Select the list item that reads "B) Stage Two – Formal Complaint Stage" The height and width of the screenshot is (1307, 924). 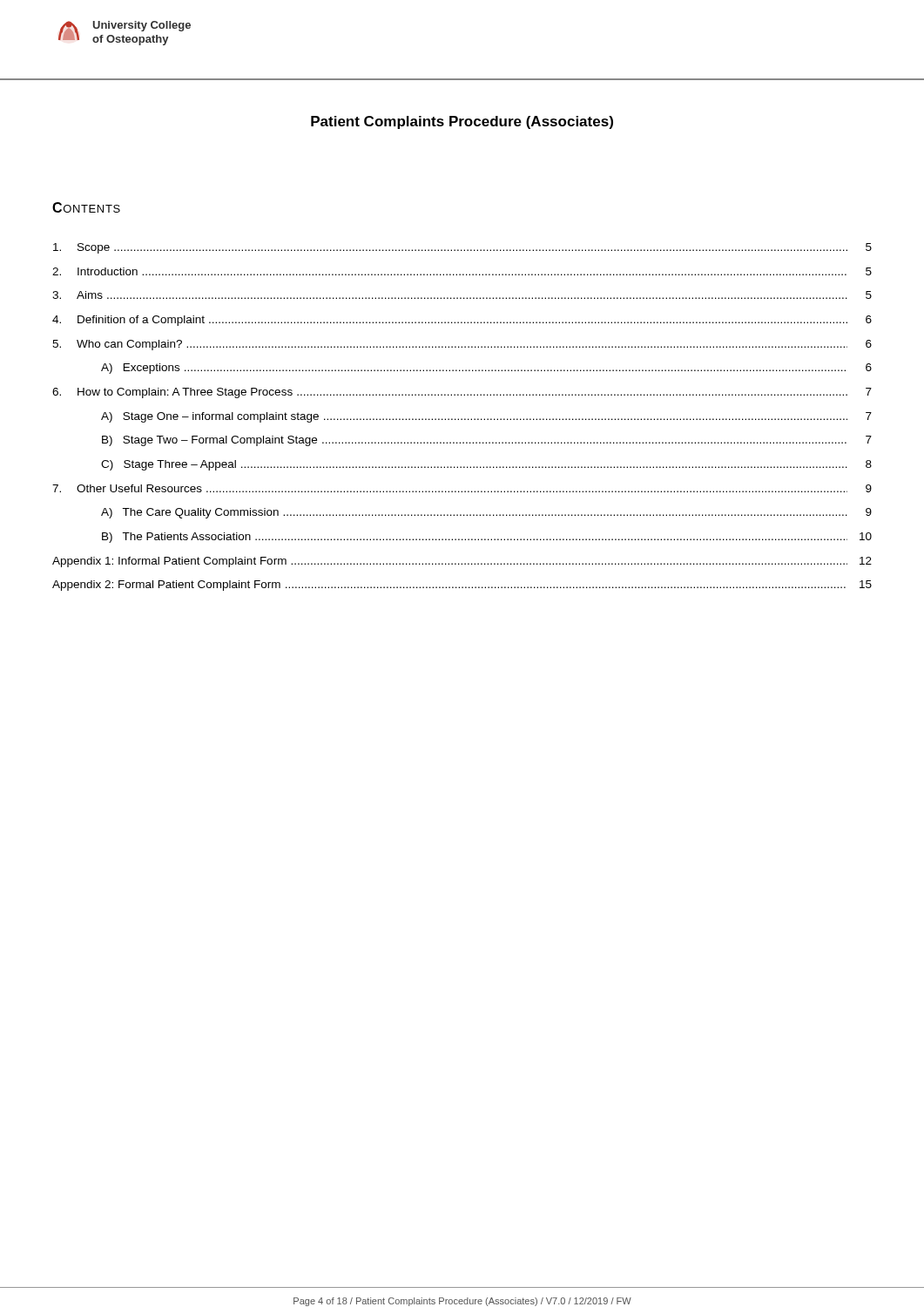coord(486,440)
